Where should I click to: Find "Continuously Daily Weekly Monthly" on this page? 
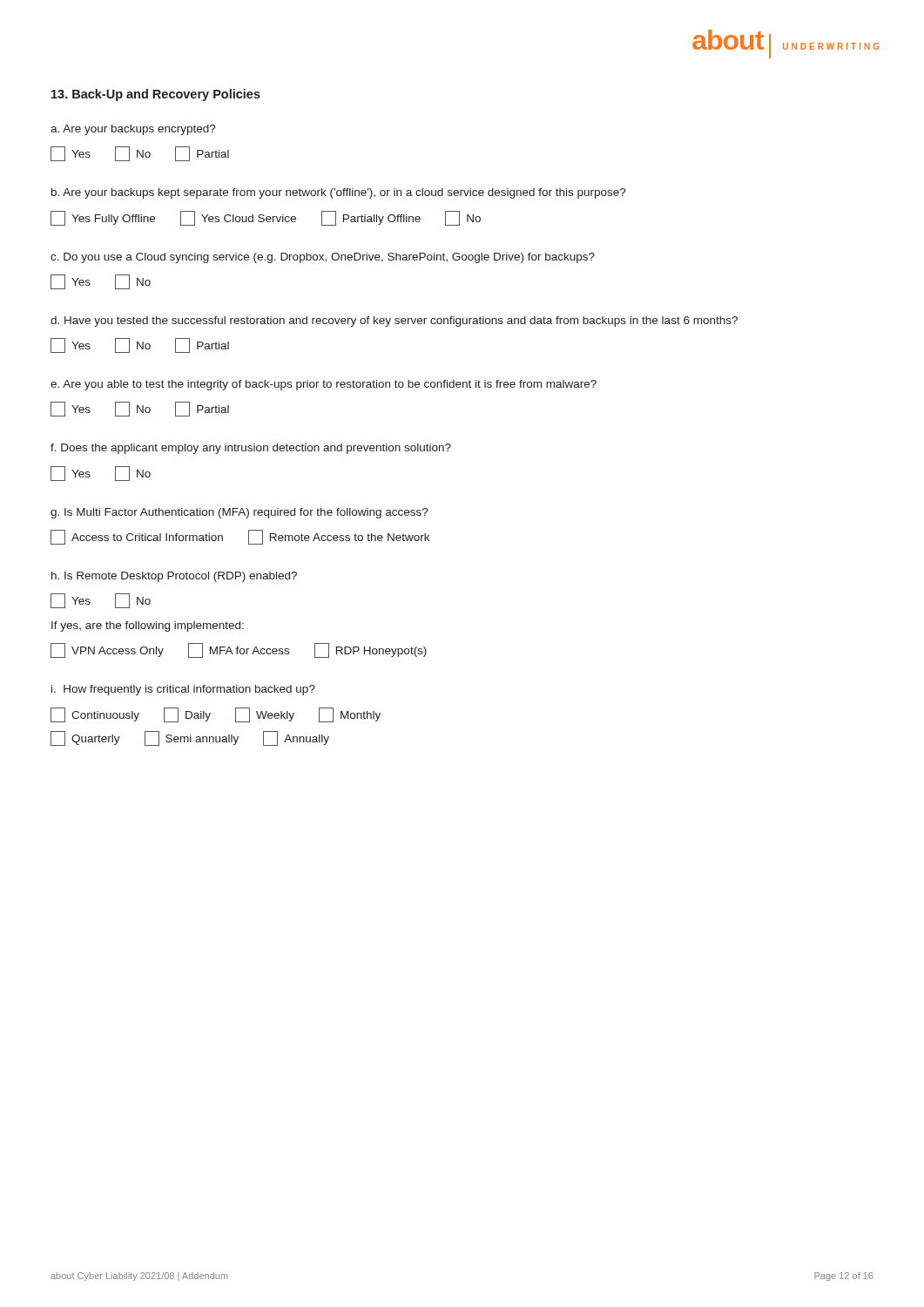[216, 714]
